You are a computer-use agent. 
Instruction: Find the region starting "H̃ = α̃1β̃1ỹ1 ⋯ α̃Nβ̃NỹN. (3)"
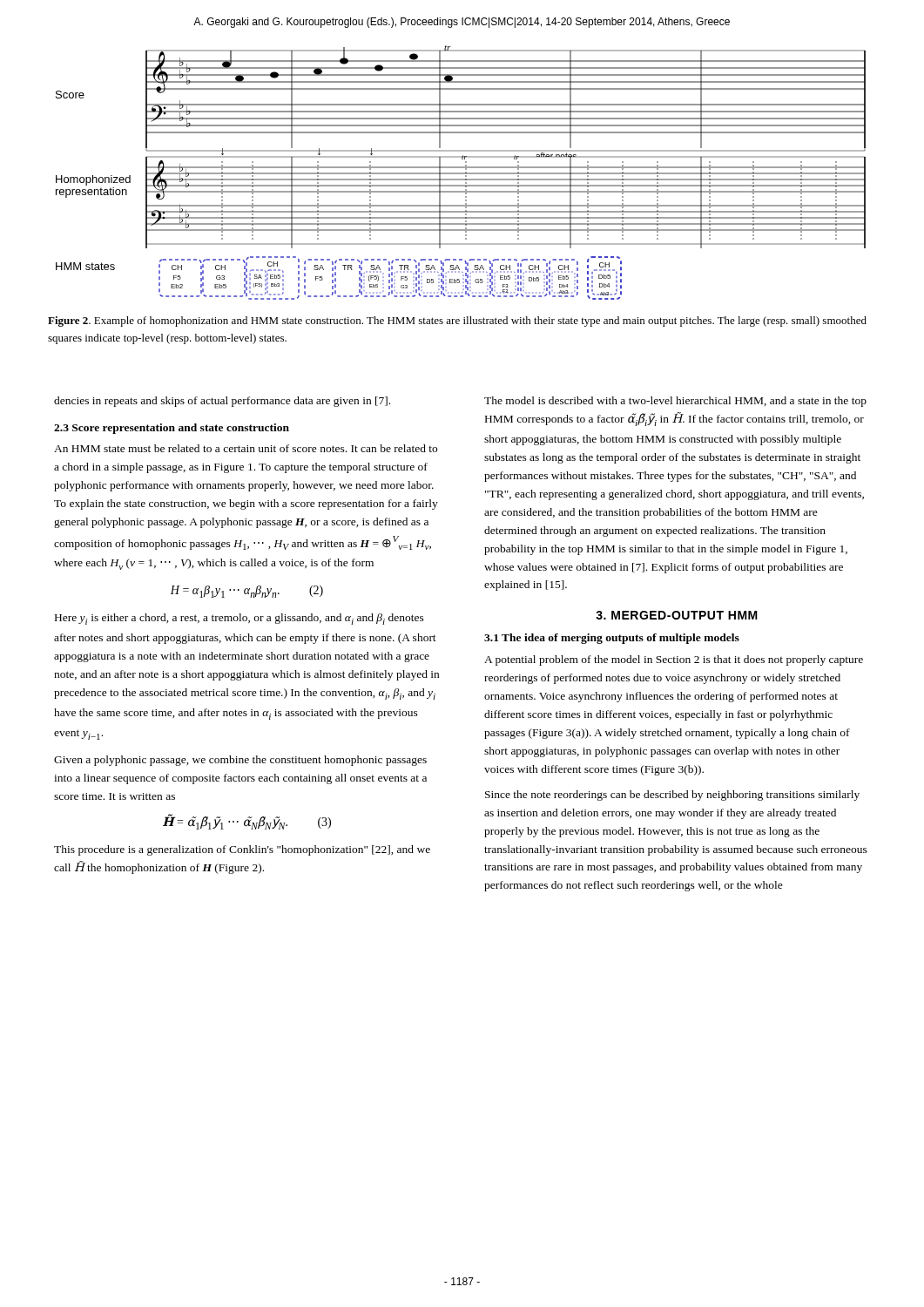pos(247,824)
